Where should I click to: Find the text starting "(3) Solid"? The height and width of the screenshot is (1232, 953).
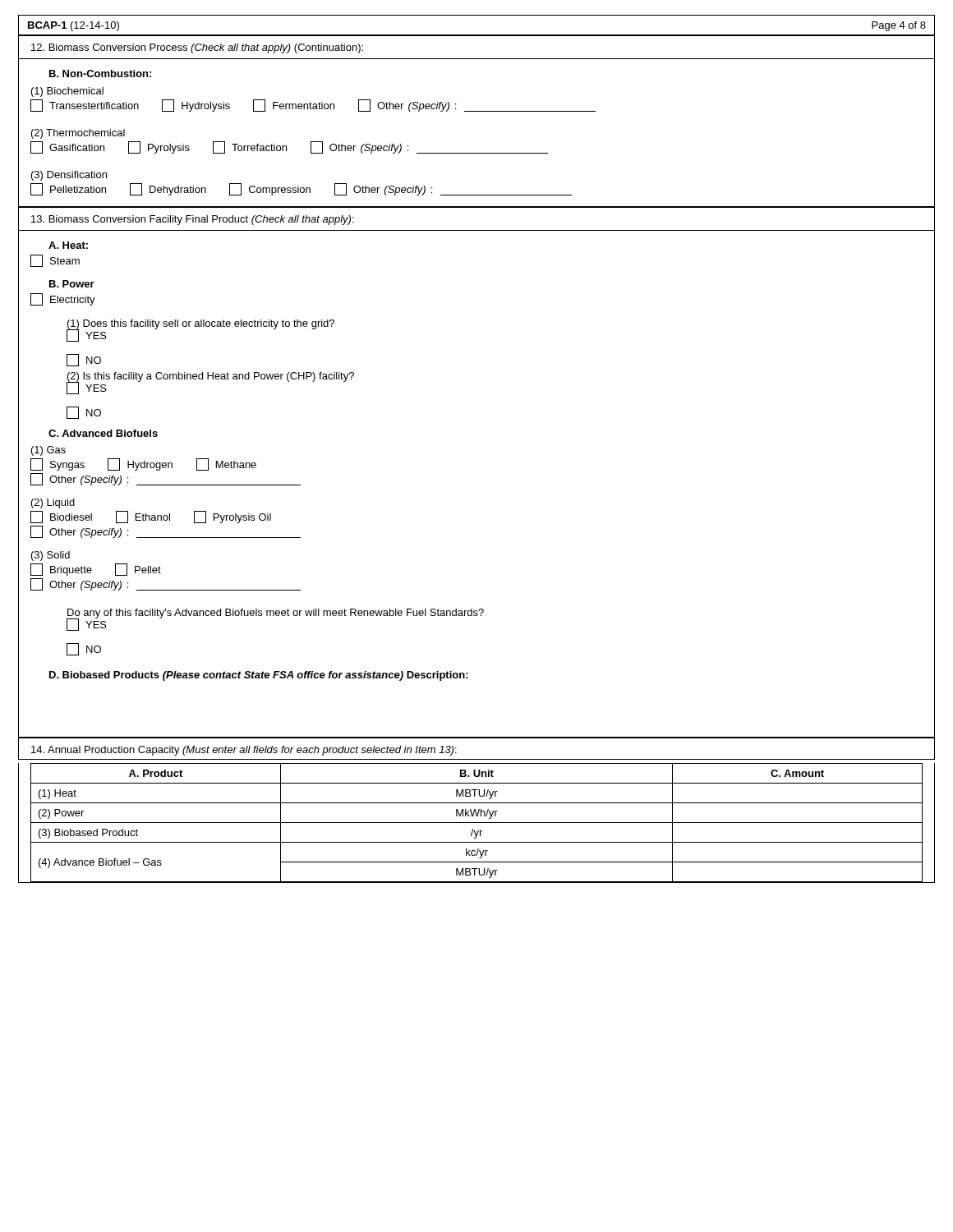click(50, 555)
